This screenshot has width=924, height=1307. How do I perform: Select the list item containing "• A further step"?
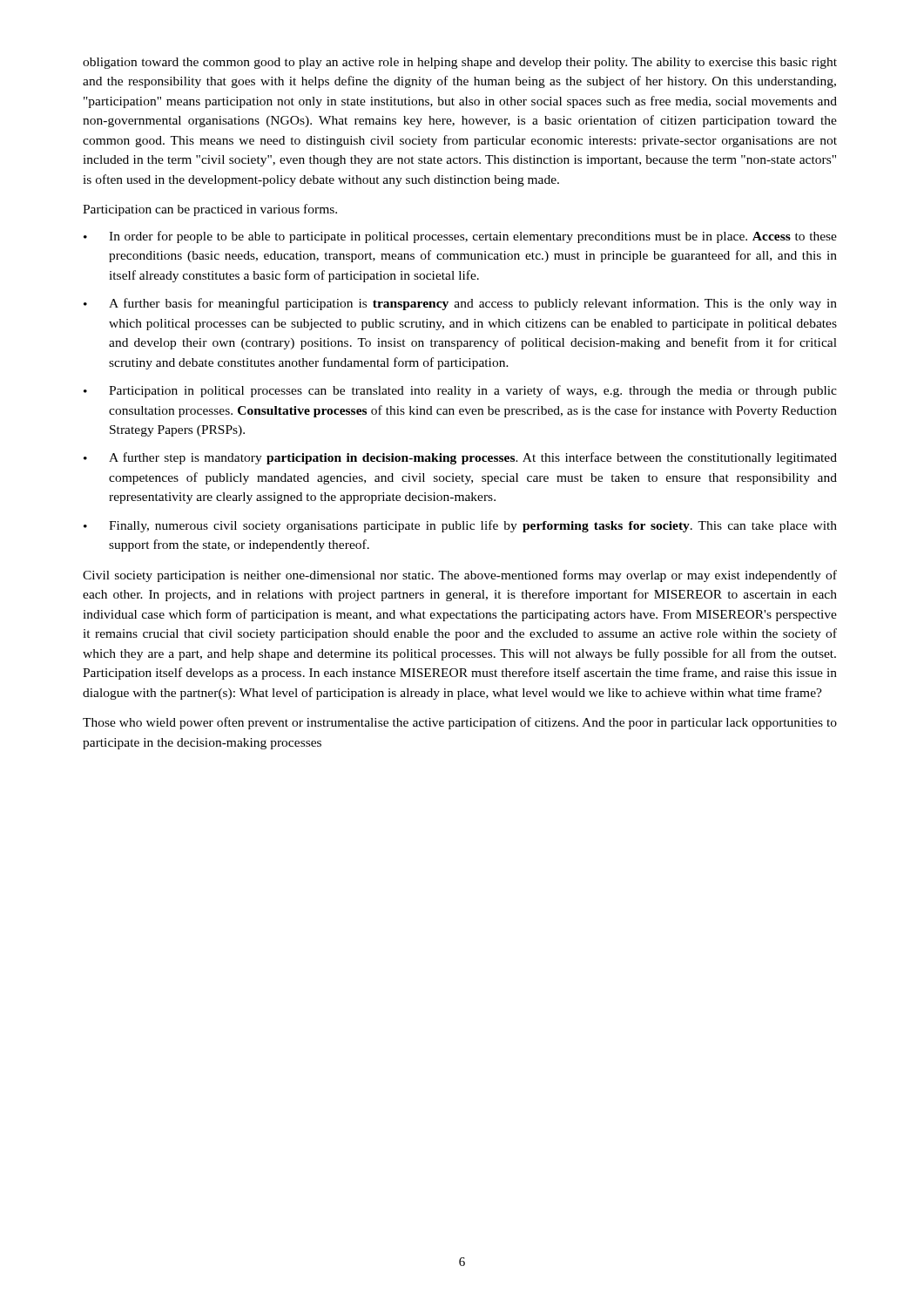pos(460,478)
